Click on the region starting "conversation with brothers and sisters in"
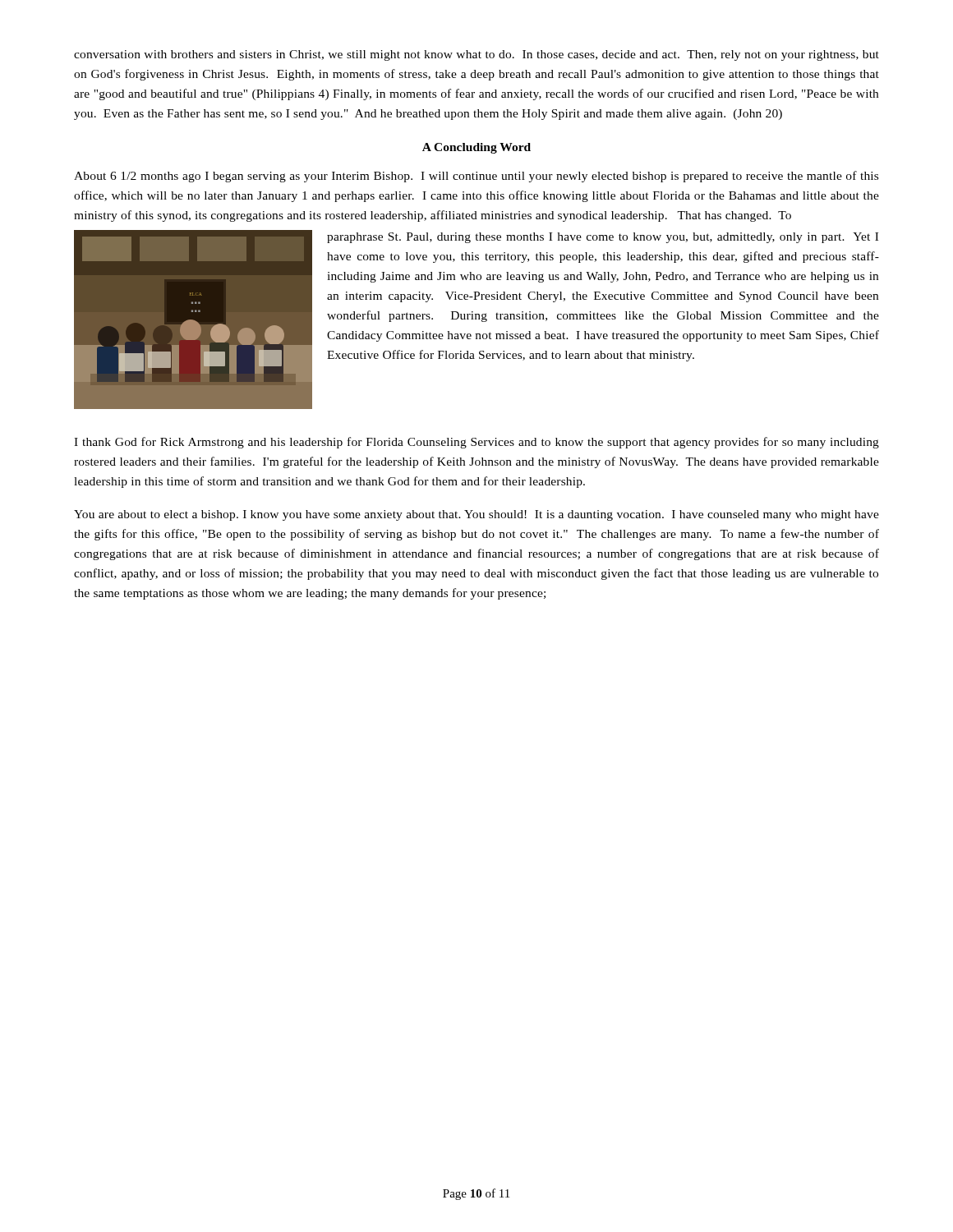The image size is (953, 1232). point(476,83)
